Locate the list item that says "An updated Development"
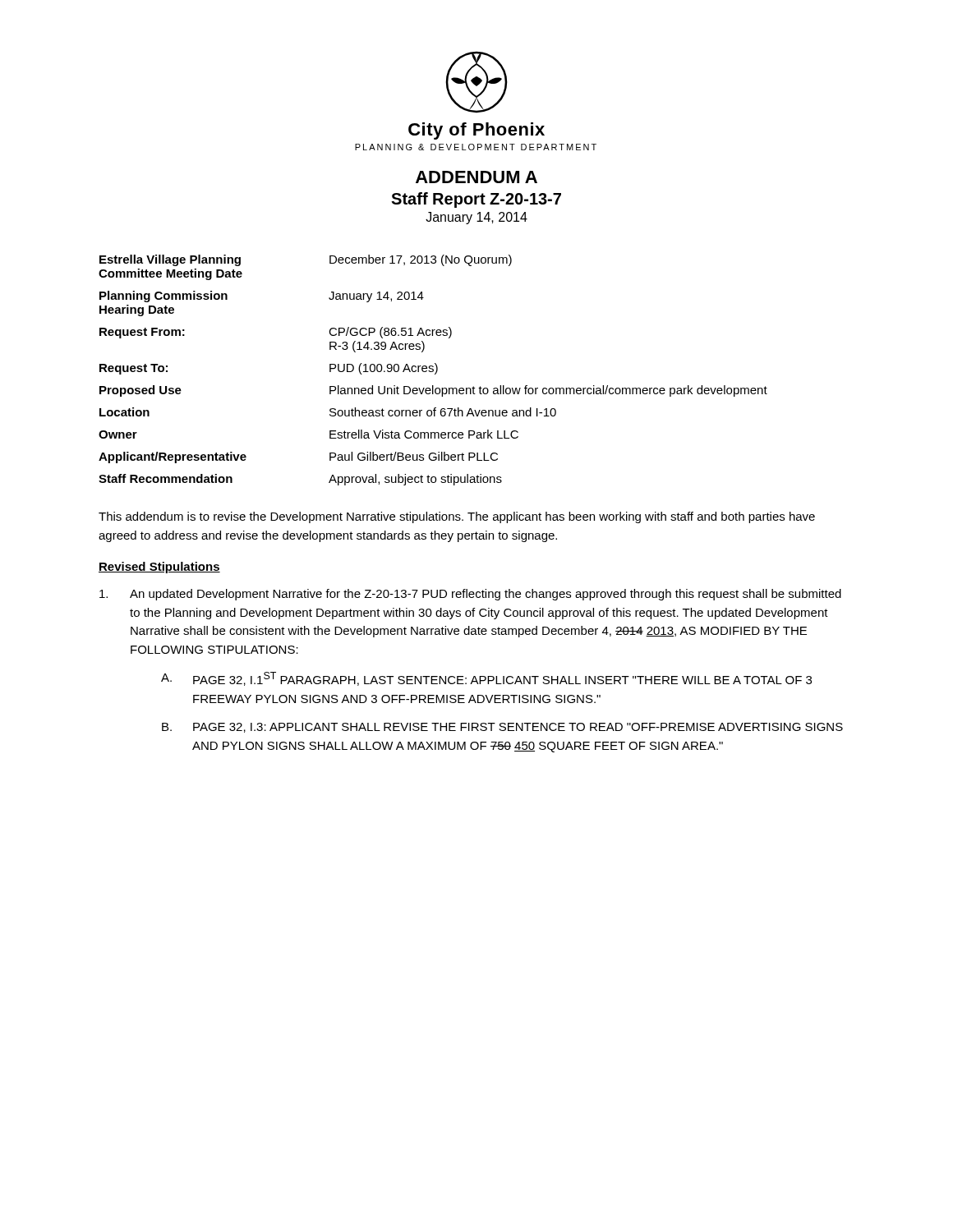 pos(476,672)
